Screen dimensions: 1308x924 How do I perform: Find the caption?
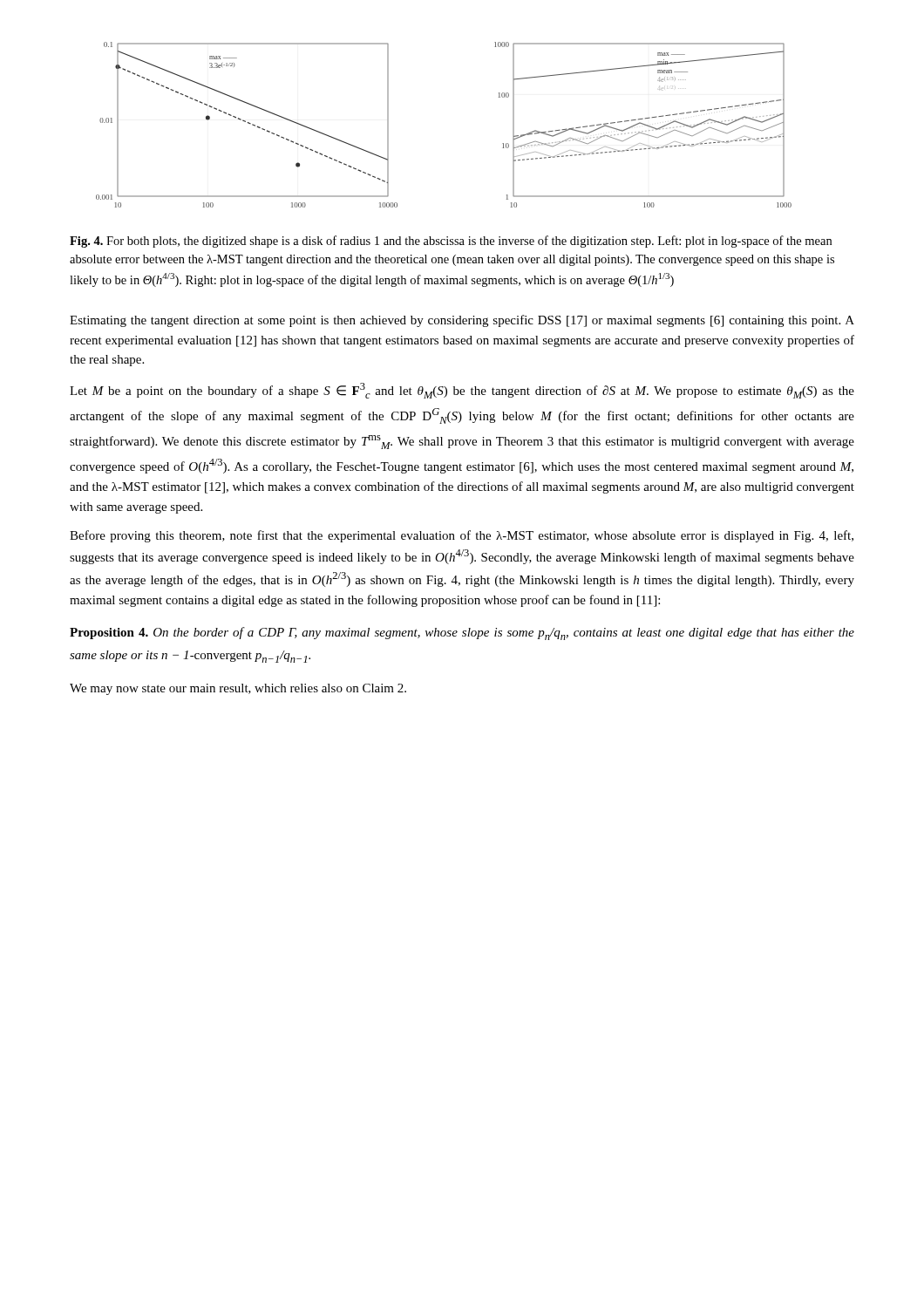452,260
